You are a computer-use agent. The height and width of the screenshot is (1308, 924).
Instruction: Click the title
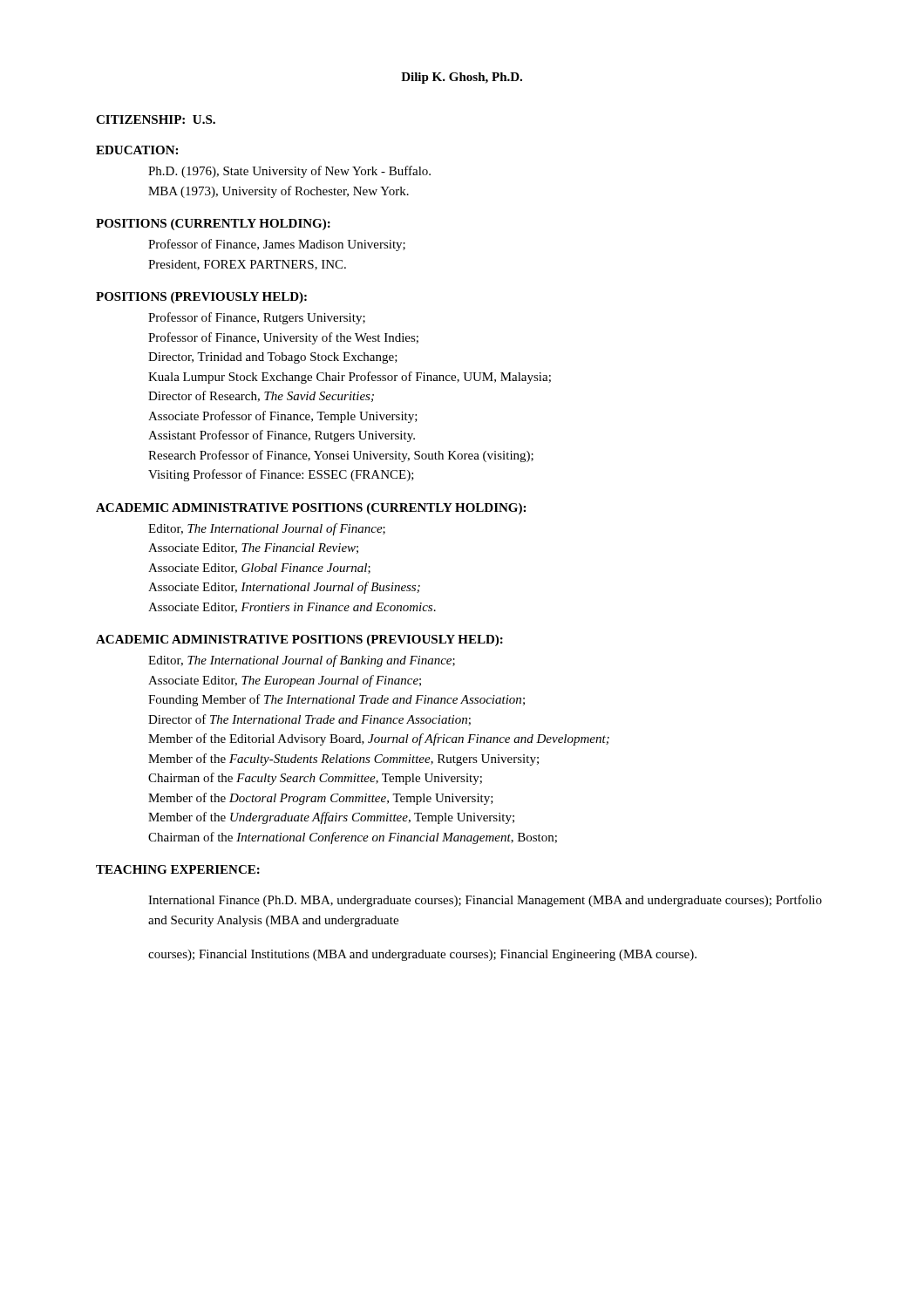click(x=462, y=77)
